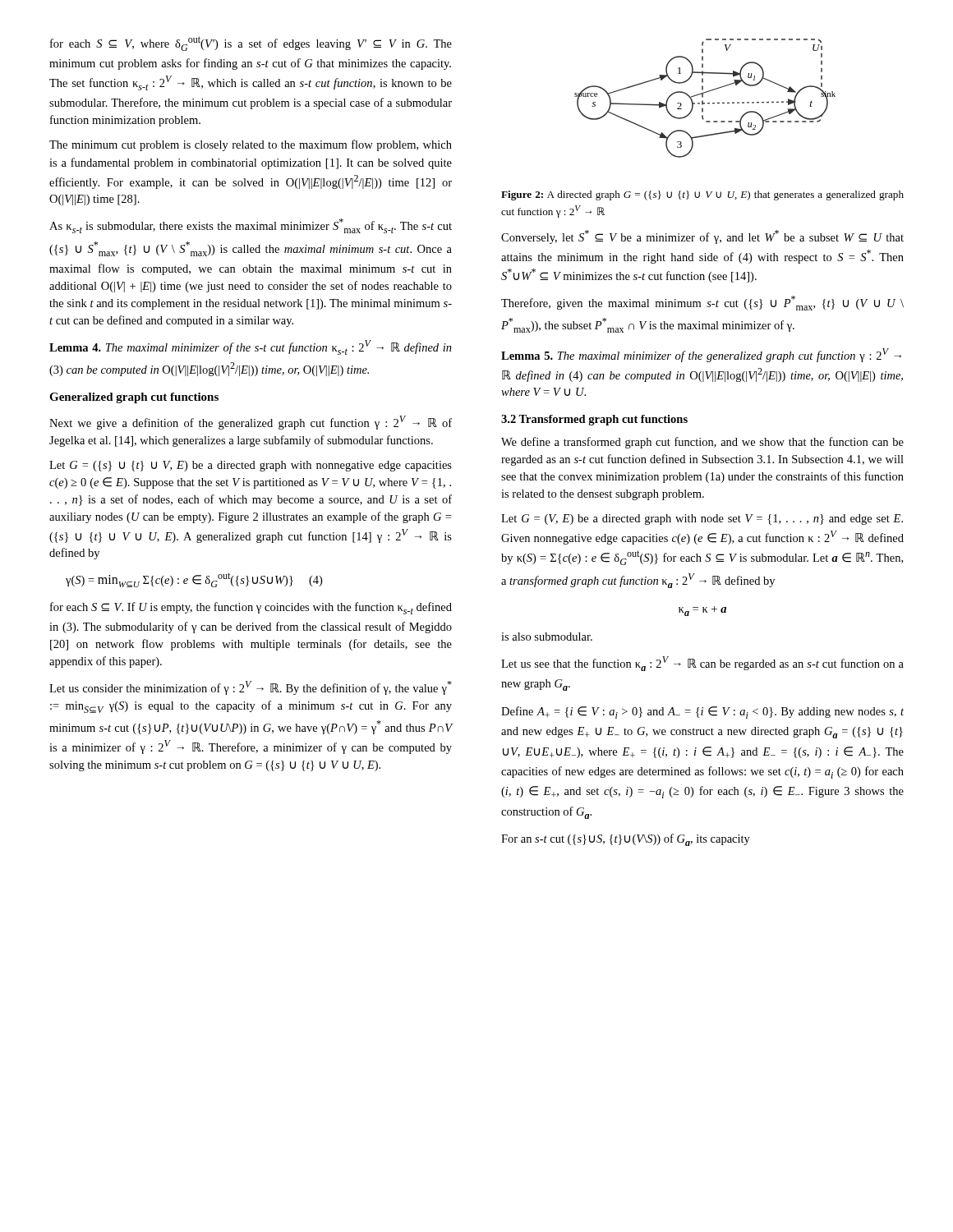Viewport: 953px width, 1232px height.
Task: Locate the caption containing "Figure 2: A directed graph G = ({s}"
Action: coord(702,203)
